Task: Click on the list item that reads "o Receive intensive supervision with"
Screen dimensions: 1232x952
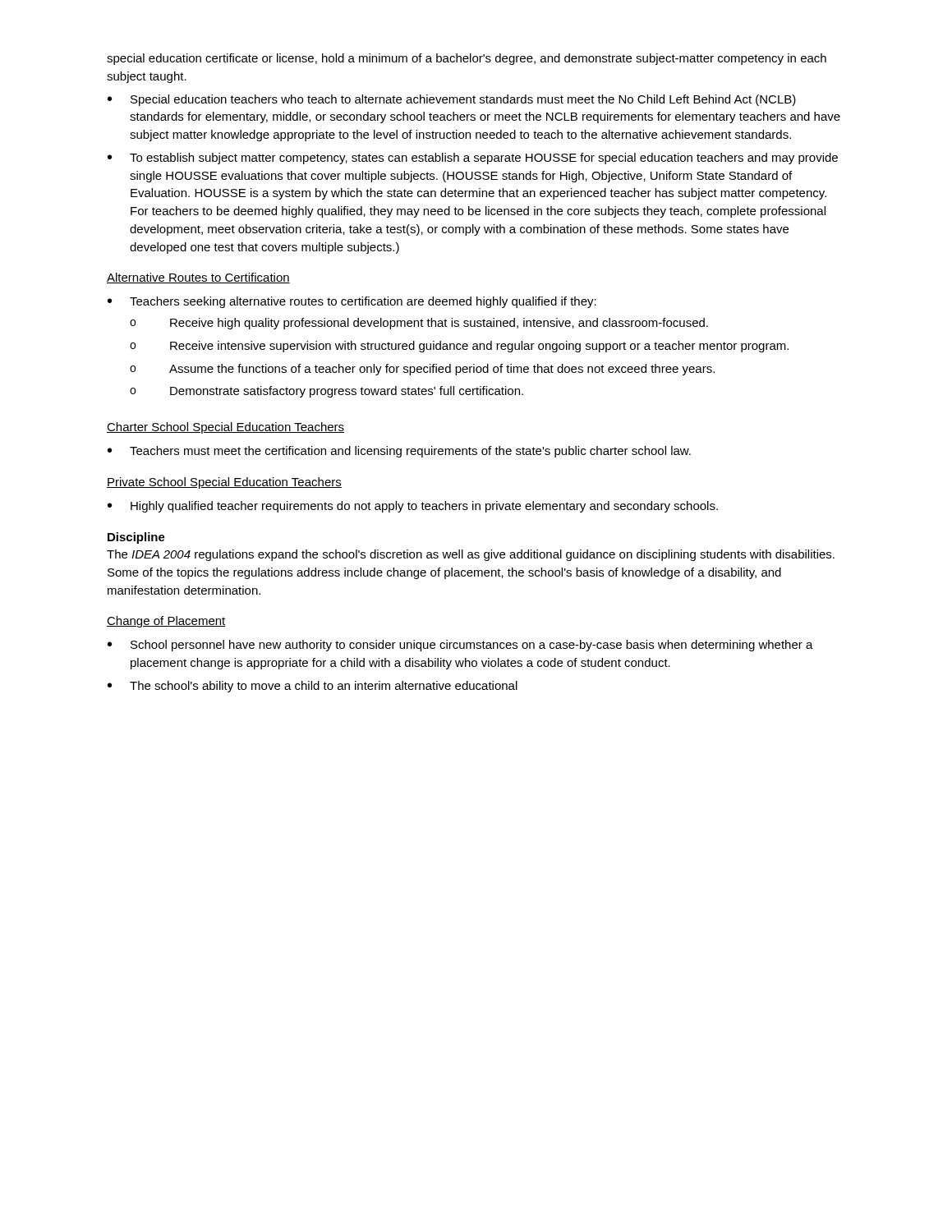Action: (487, 346)
